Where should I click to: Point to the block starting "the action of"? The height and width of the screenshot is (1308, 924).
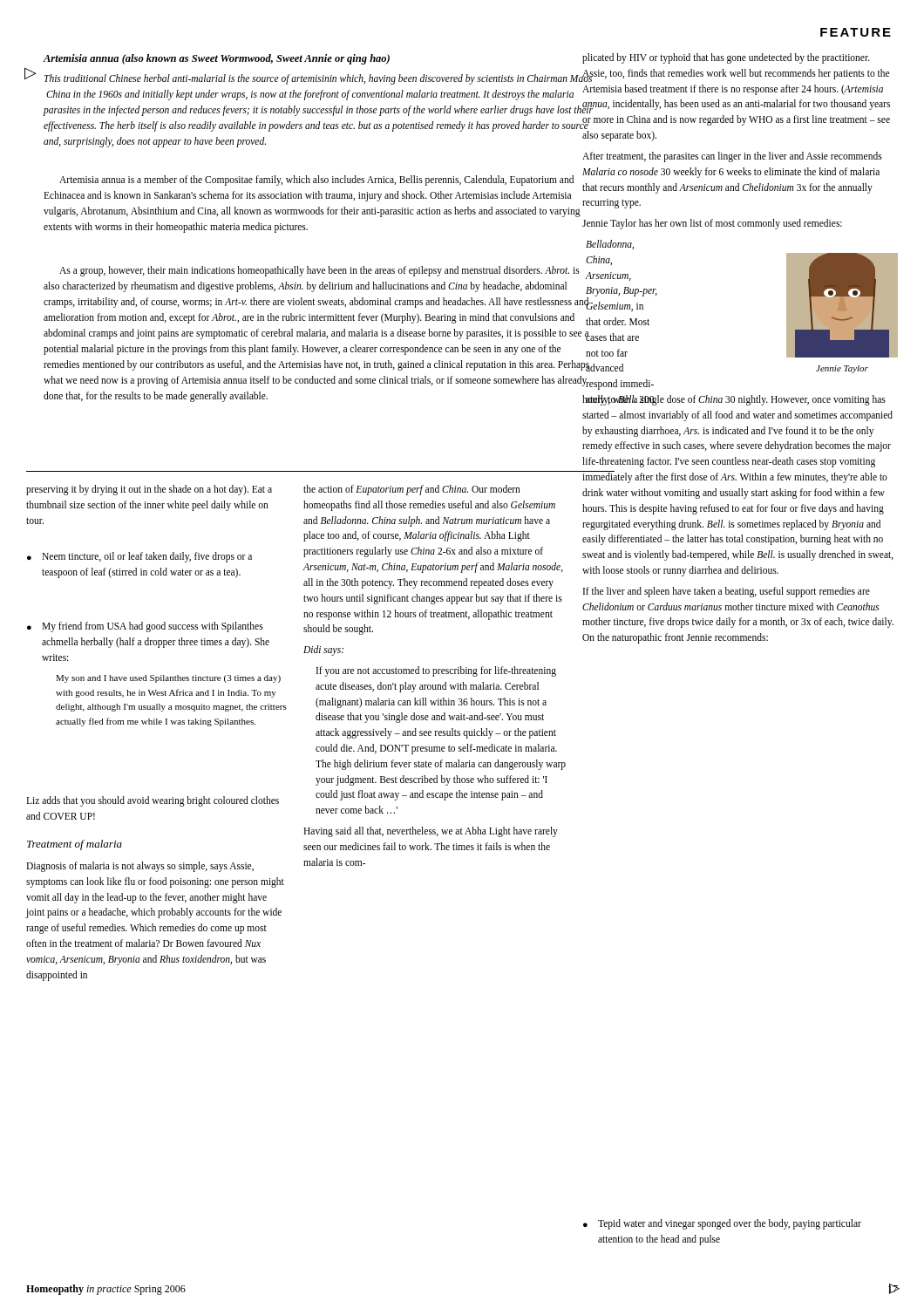pyautogui.click(x=435, y=676)
